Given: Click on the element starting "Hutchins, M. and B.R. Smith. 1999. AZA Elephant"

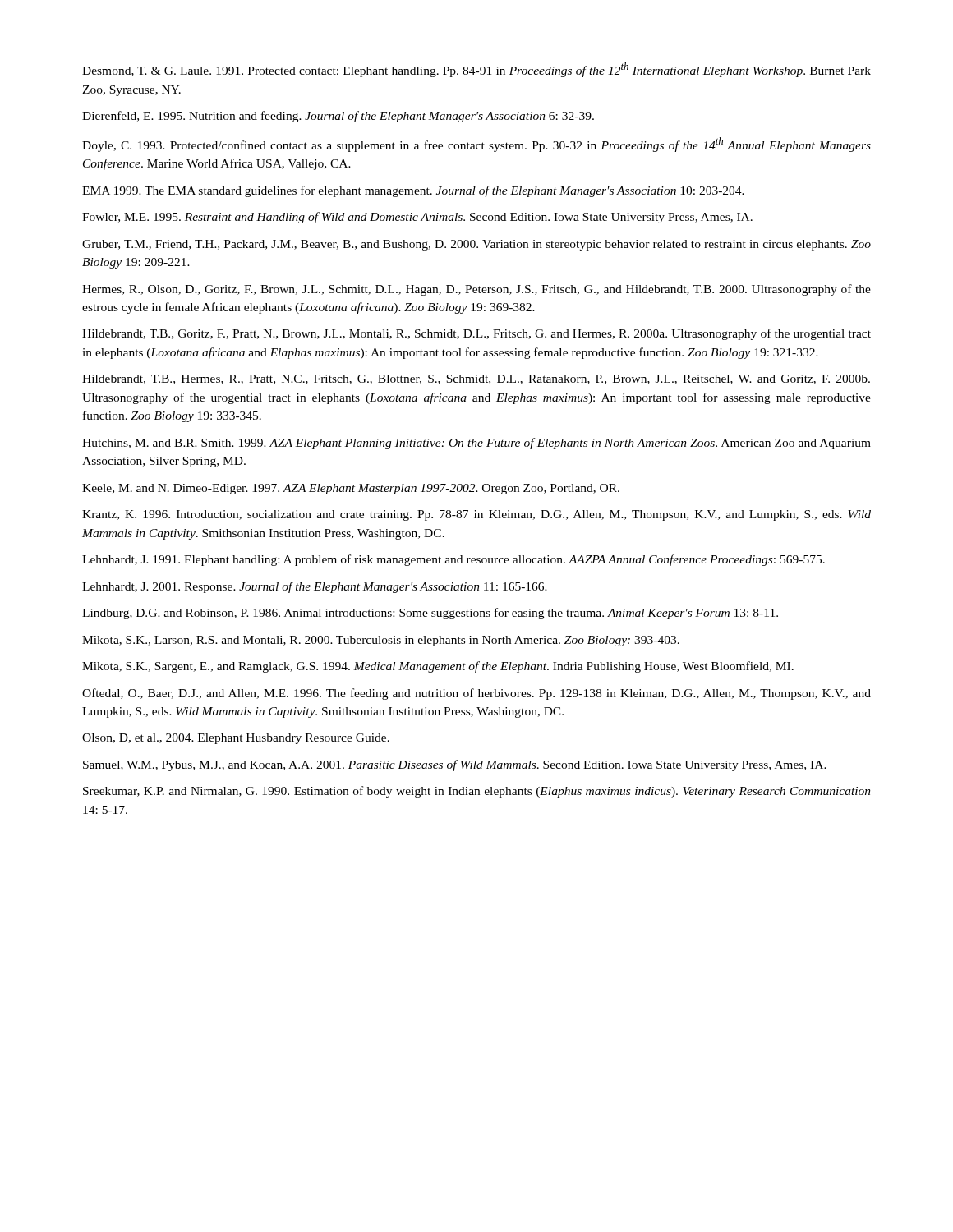Looking at the screenshot, I should tap(476, 451).
